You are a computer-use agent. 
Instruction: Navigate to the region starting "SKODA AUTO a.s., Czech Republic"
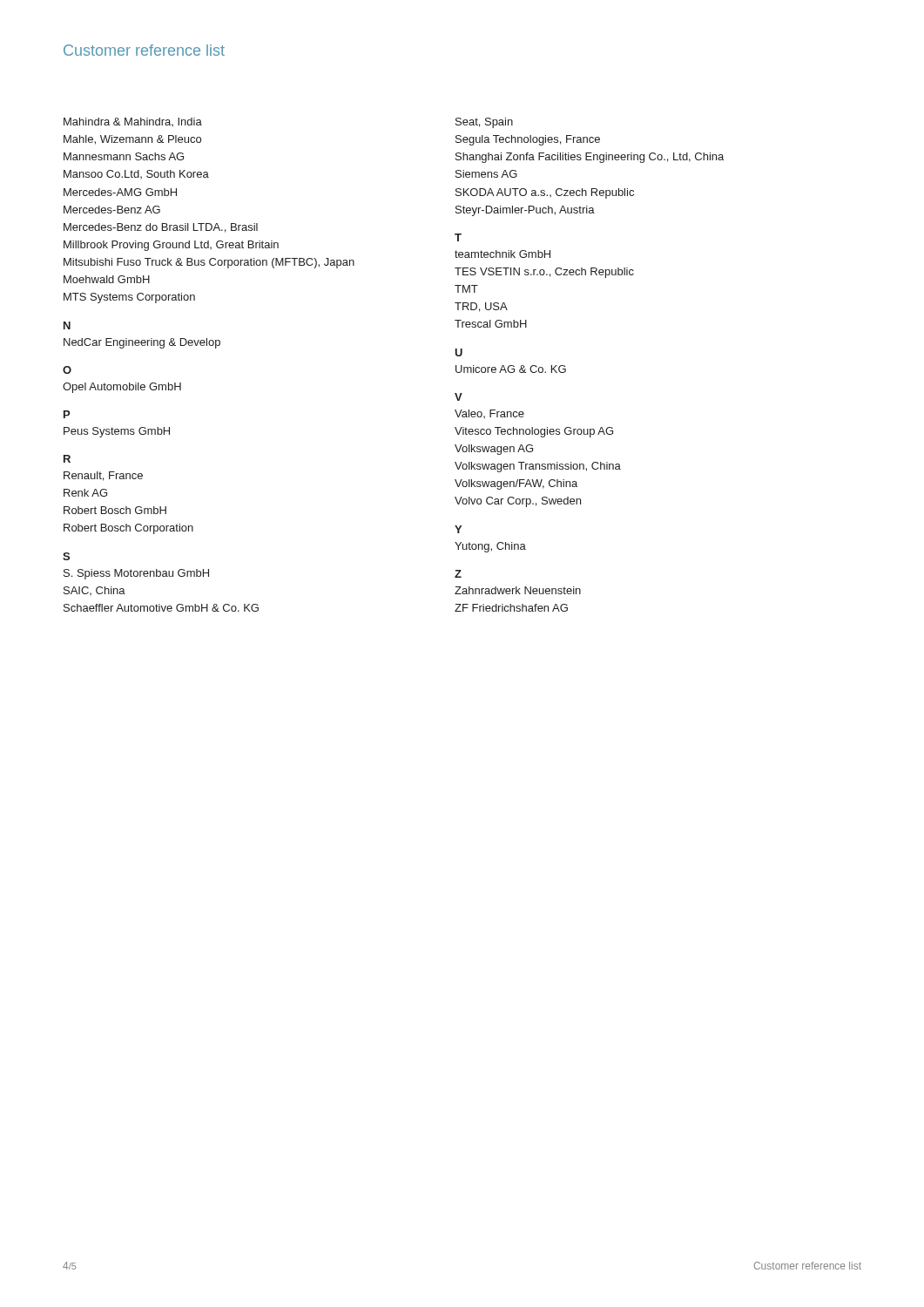click(x=544, y=192)
